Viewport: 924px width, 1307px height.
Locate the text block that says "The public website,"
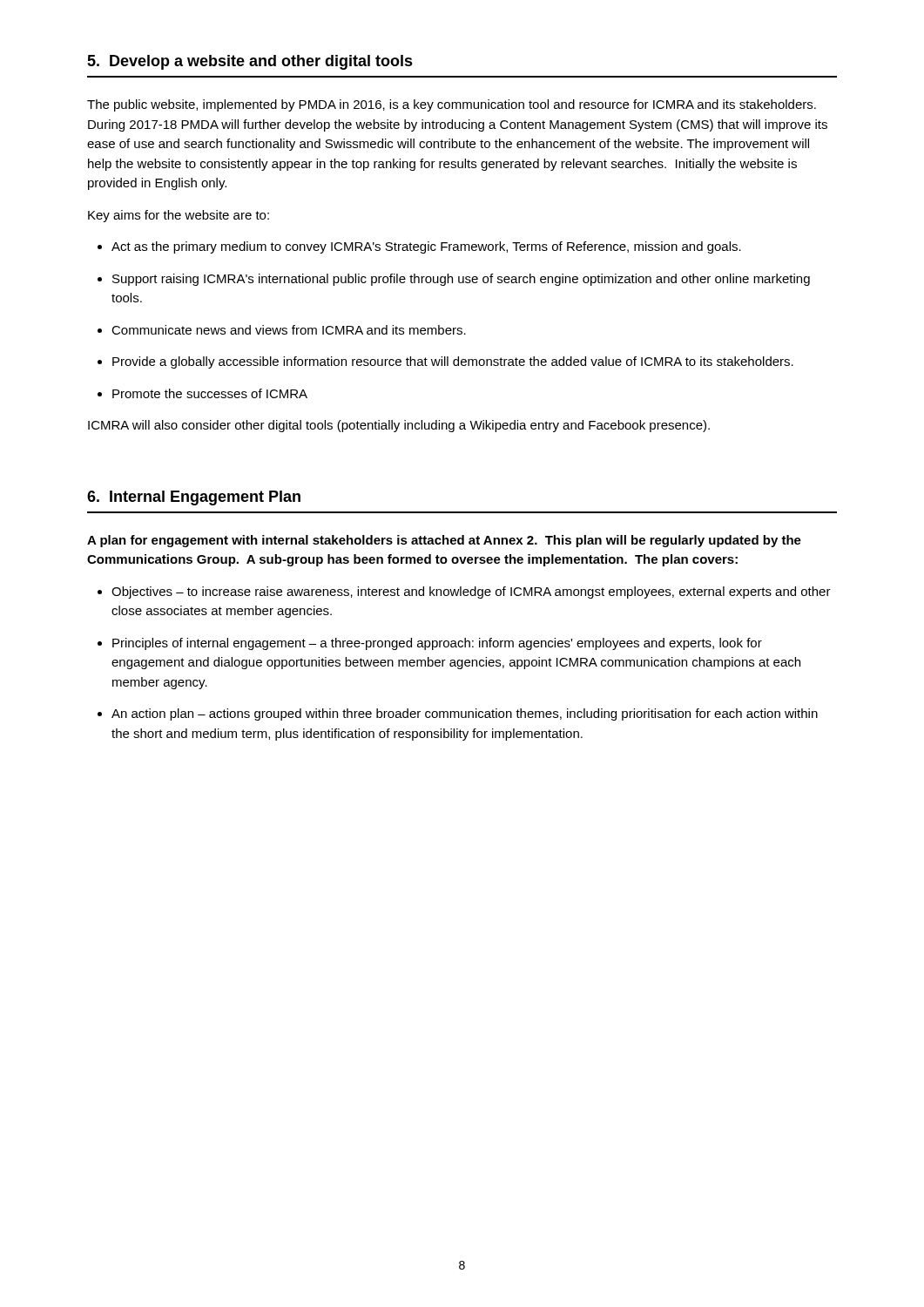(462, 144)
